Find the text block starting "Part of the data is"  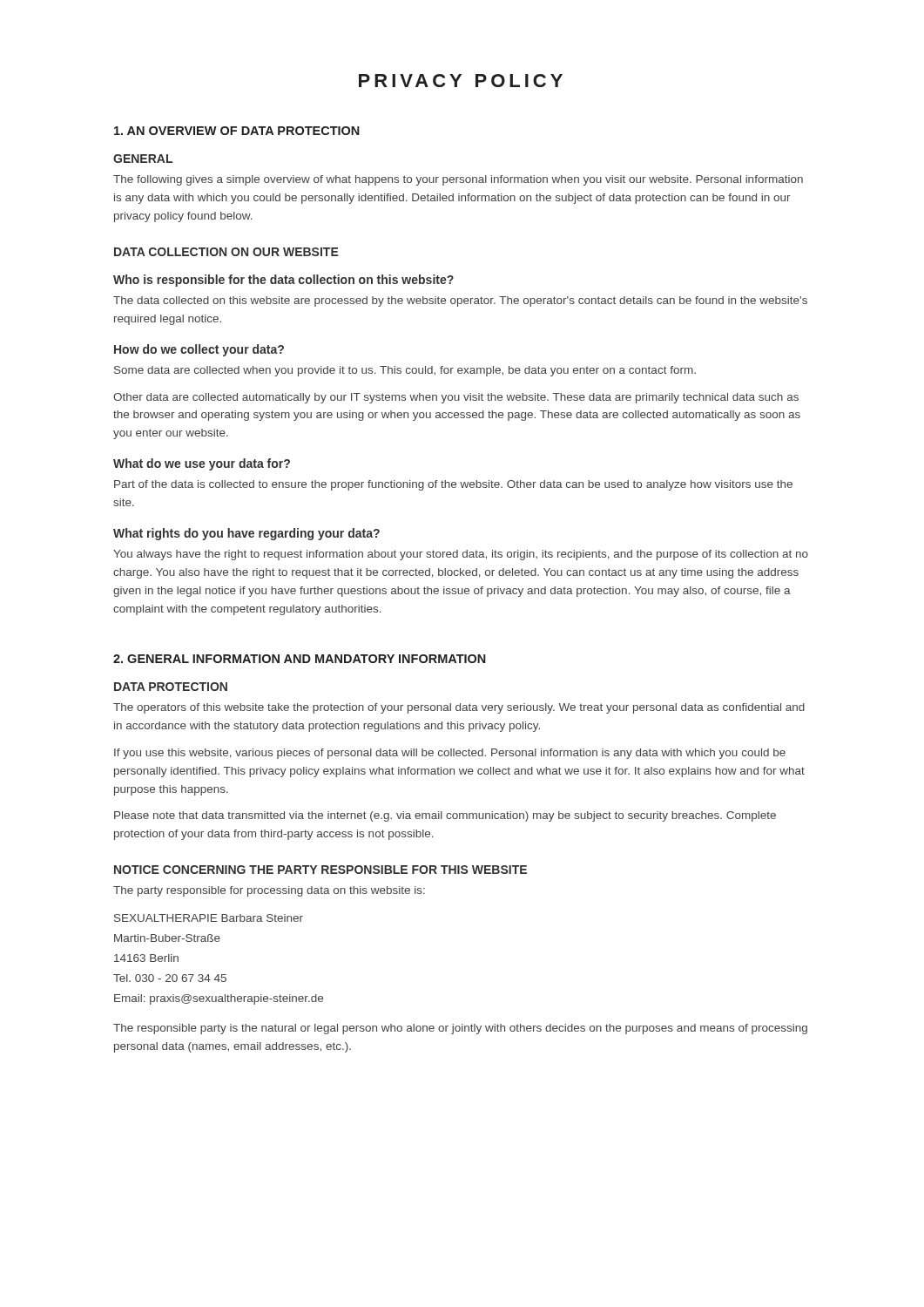point(453,493)
